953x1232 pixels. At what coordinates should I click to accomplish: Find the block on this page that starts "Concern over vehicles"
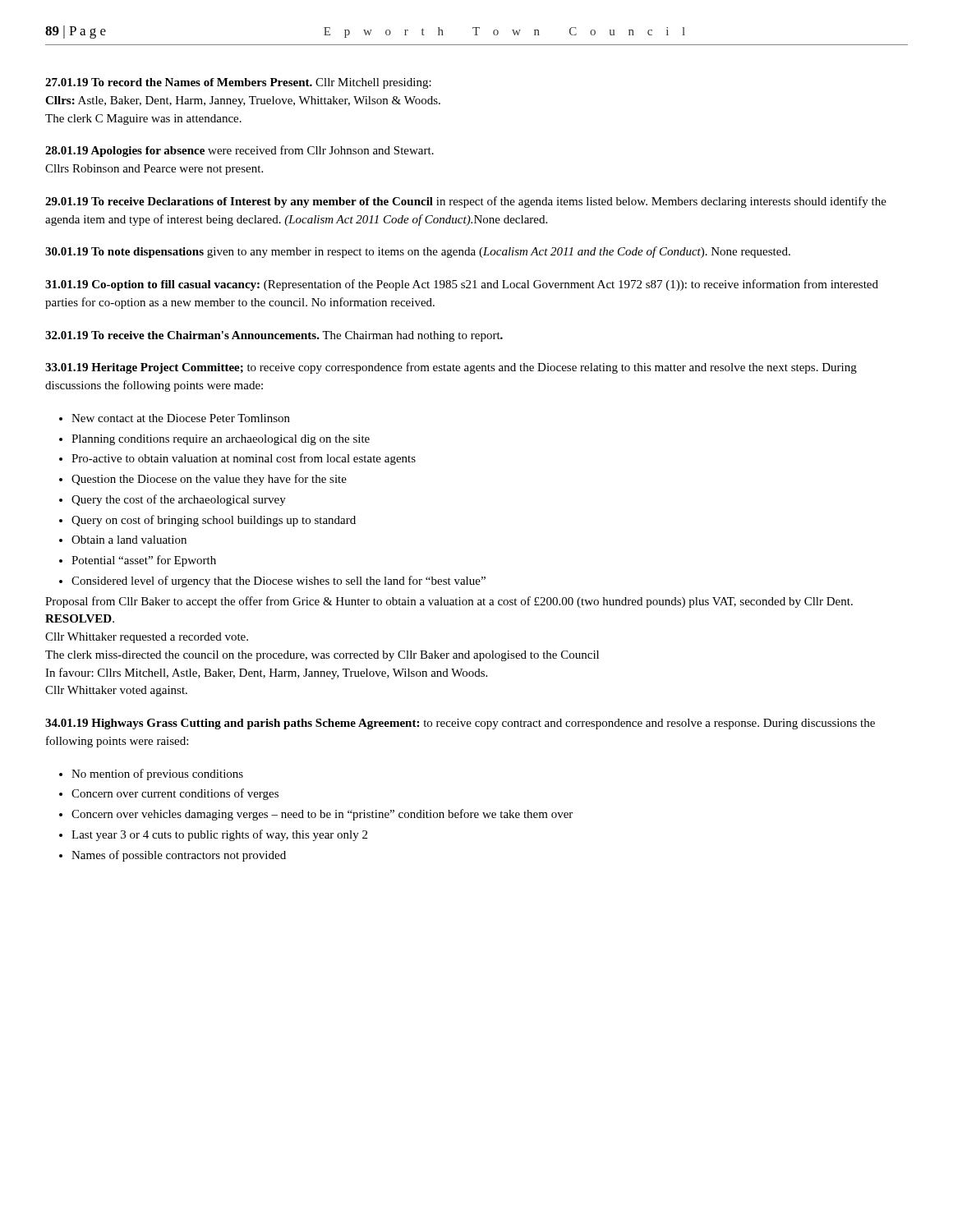(x=322, y=814)
